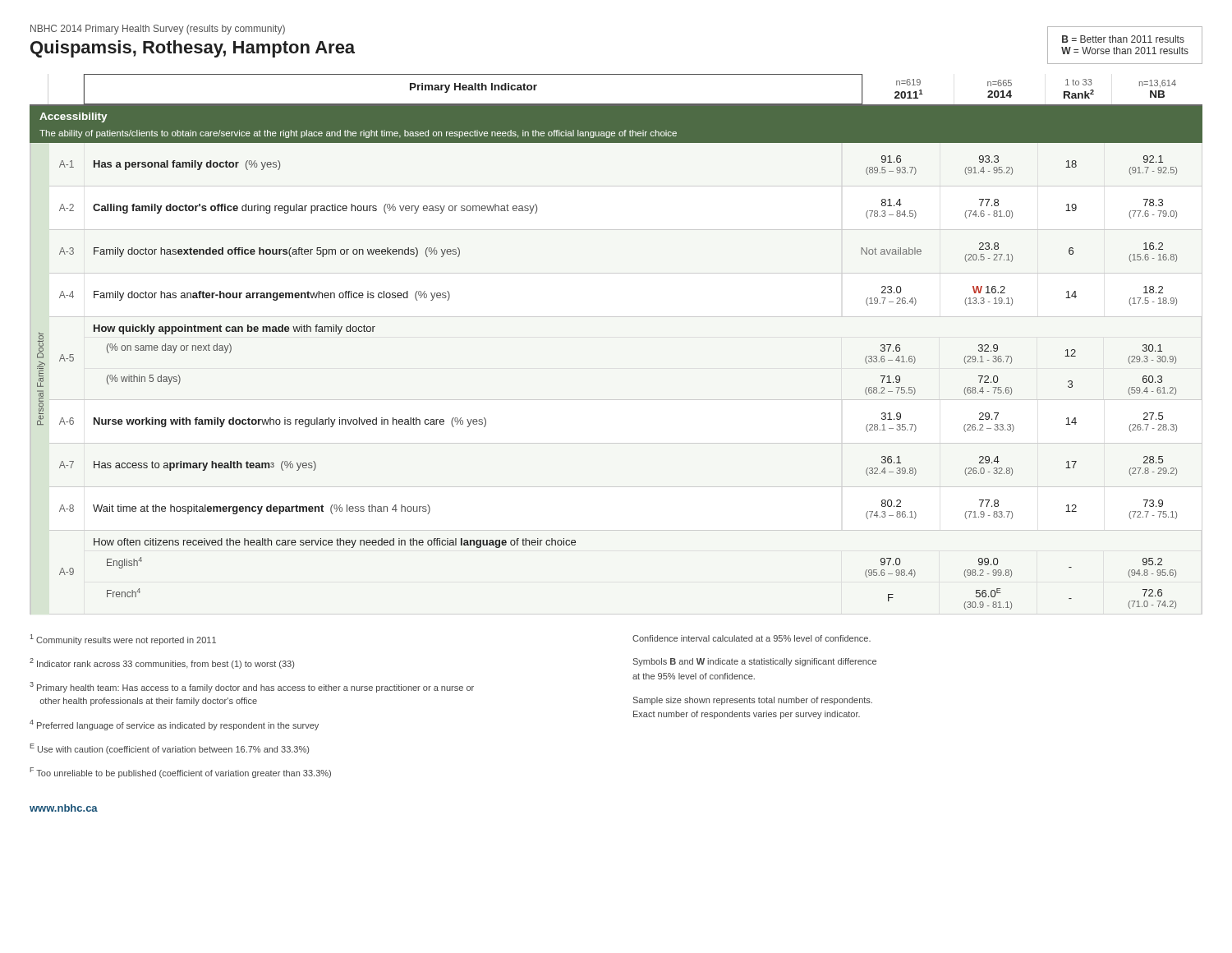Viewport: 1232px width, 953px height.
Task: Where is the passage that starts "1 Community results were not reported in"?
Action: coord(123,640)
